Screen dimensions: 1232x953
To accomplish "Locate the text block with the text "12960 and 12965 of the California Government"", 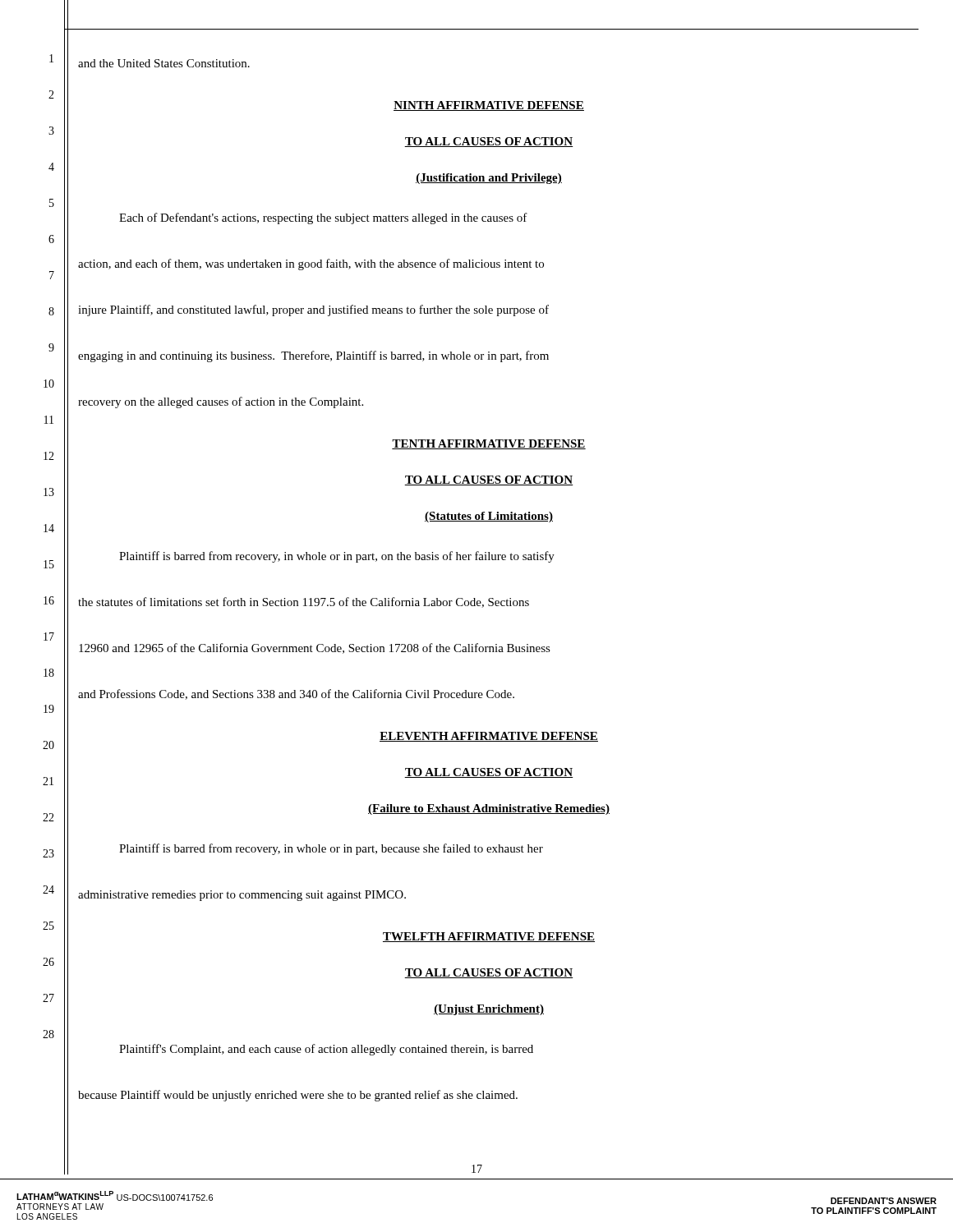I will tap(314, 648).
